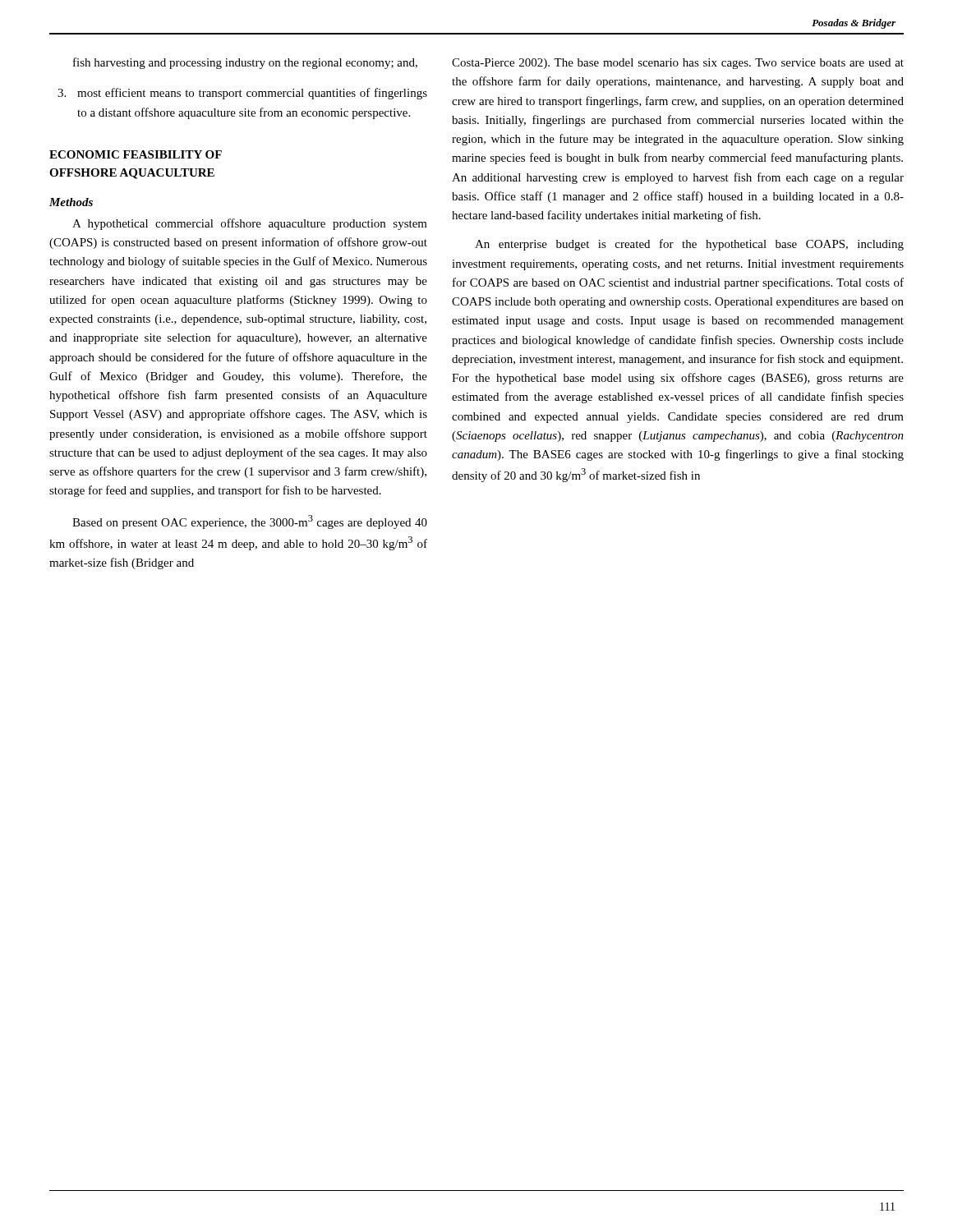Image resolution: width=953 pixels, height=1232 pixels.
Task: Navigate to the passage starting "An enterprise budget is created for the"
Action: pos(678,360)
